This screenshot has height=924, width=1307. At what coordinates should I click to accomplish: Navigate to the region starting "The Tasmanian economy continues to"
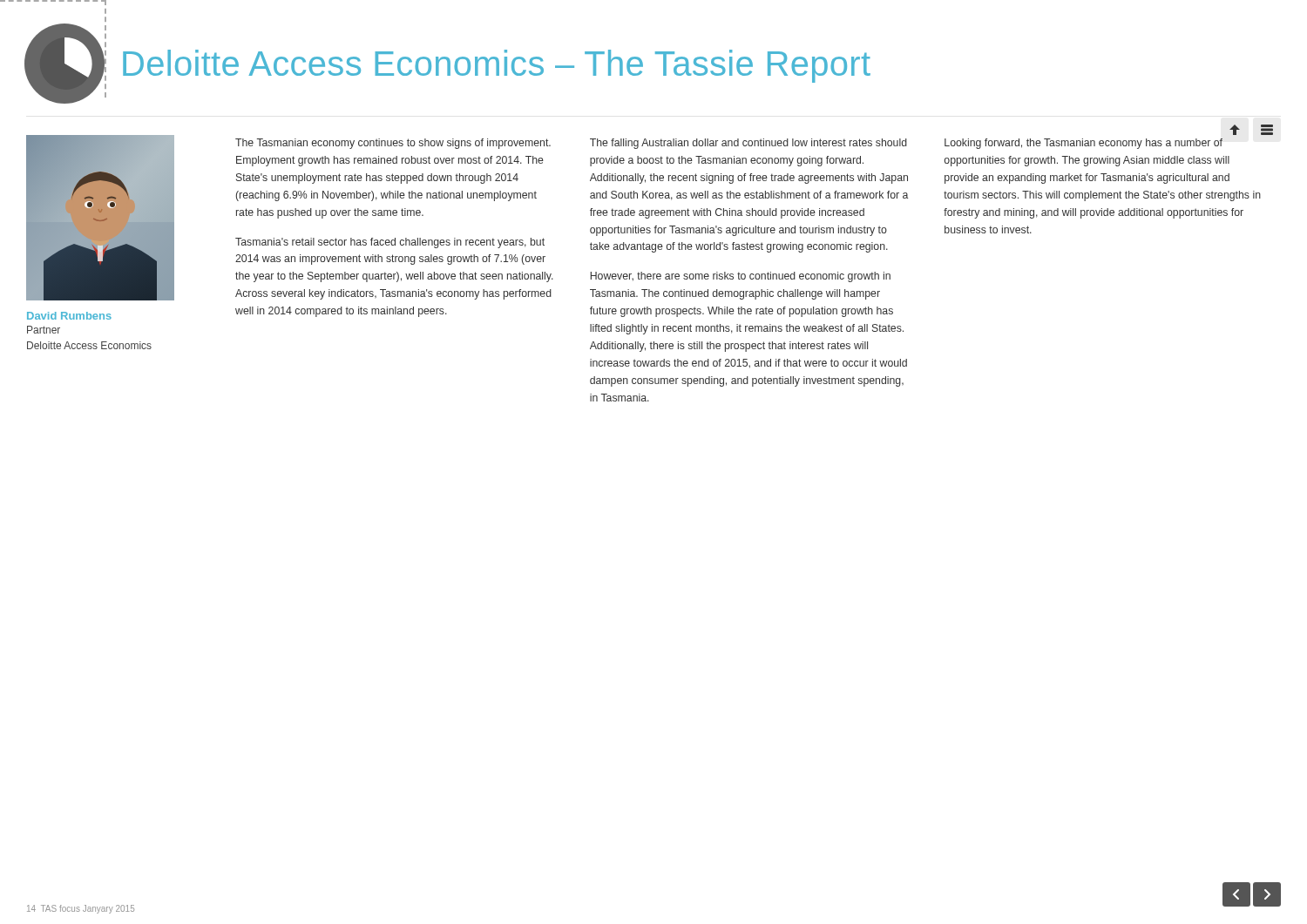(x=395, y=228)
